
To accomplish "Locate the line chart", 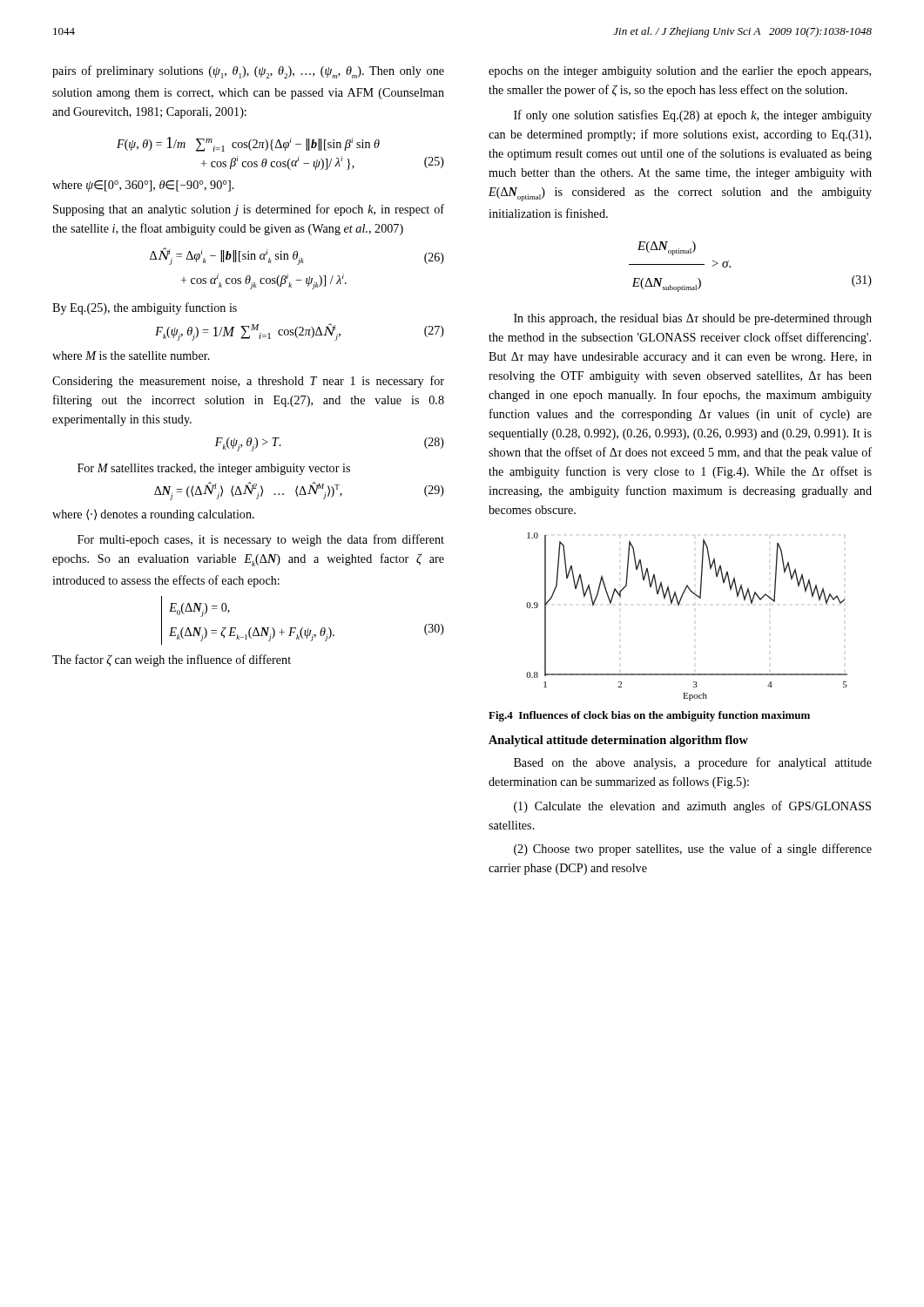I will (x=680, y=615).
